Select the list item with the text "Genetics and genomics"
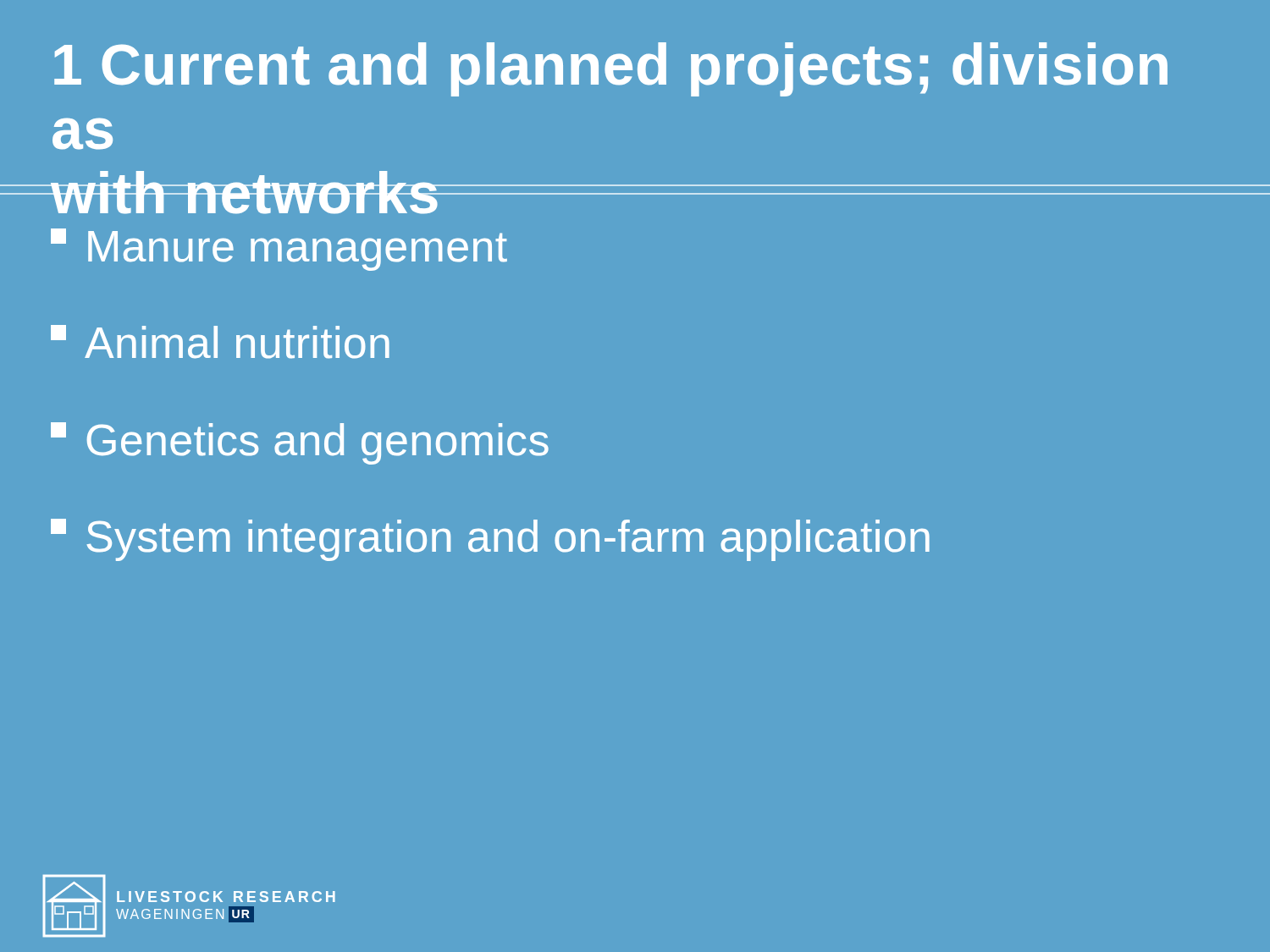The image size is (1270, 952). 300,440
